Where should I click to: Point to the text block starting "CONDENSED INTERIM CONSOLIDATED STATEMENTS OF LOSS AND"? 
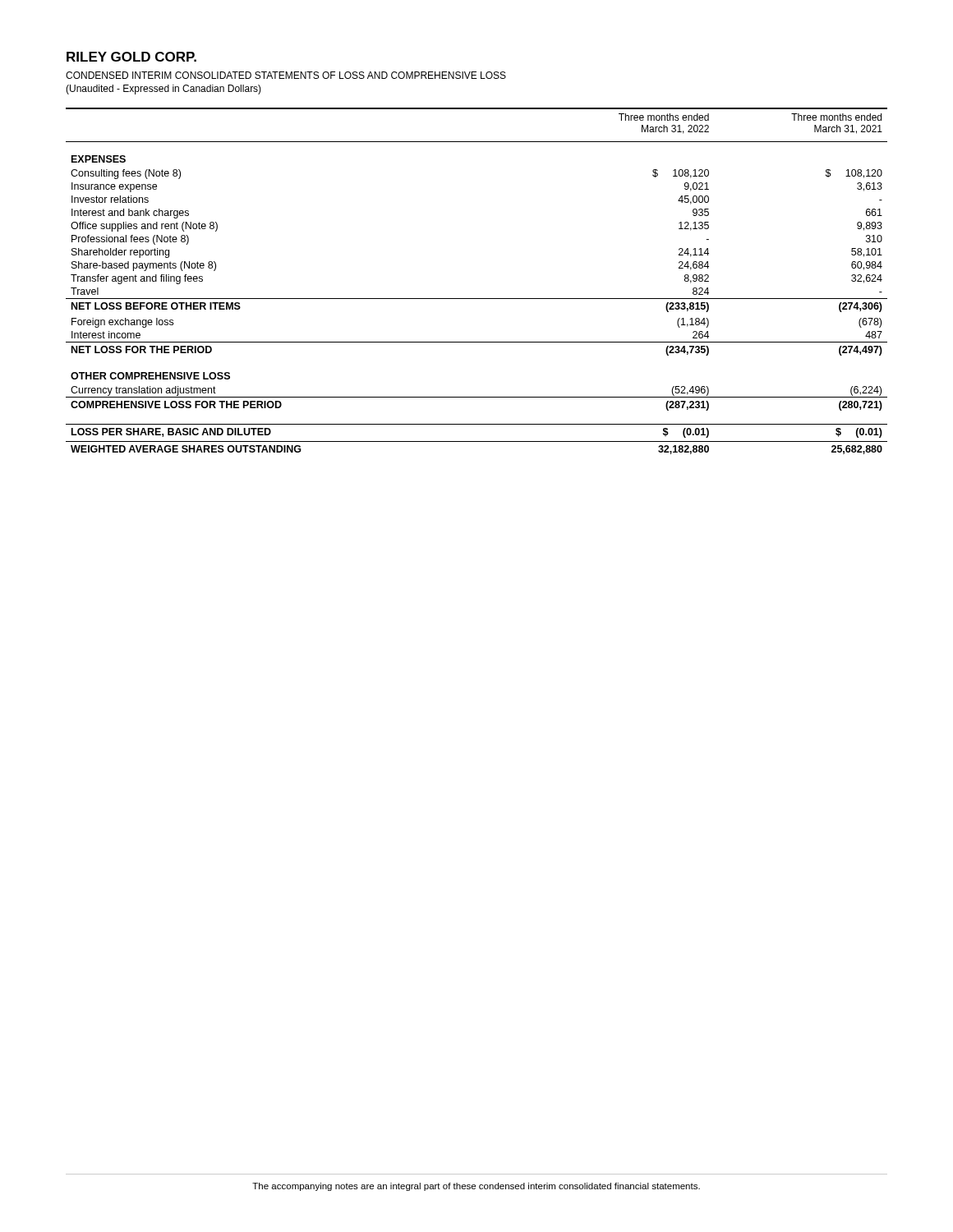[286, 76]
